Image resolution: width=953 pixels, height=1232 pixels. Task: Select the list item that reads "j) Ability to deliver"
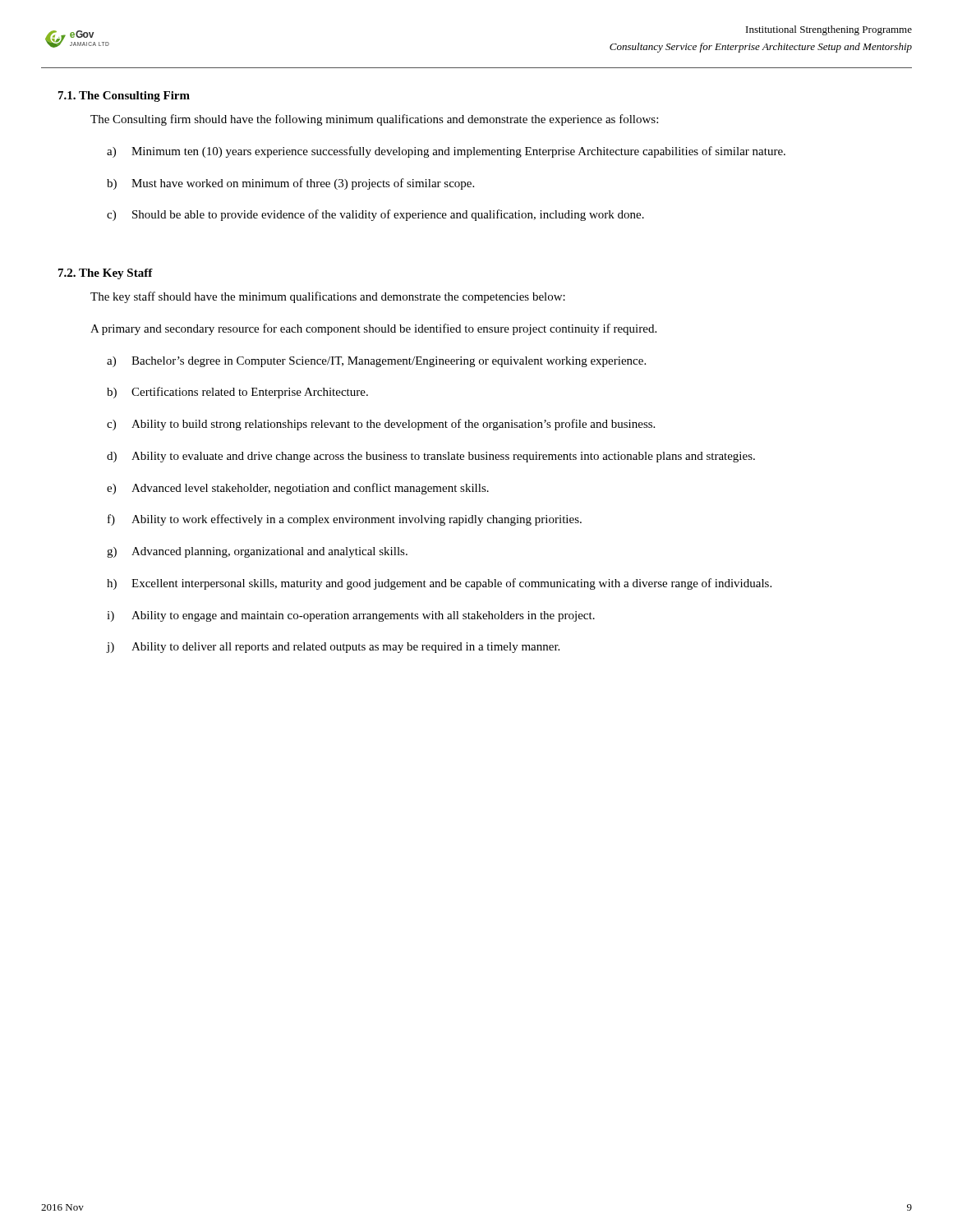(x=334, y=647)
